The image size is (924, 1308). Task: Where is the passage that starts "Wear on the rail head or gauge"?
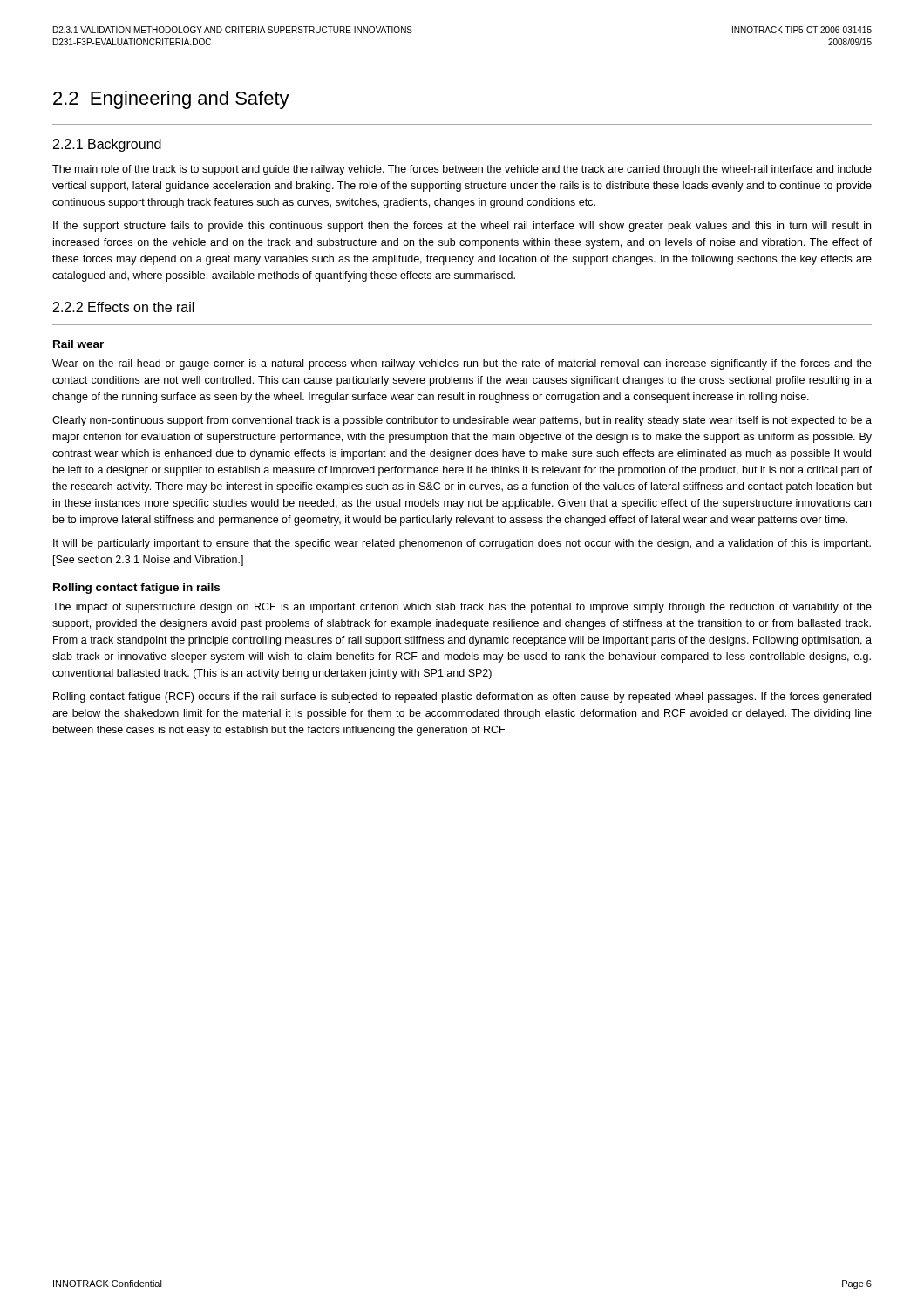click(462, 380)
